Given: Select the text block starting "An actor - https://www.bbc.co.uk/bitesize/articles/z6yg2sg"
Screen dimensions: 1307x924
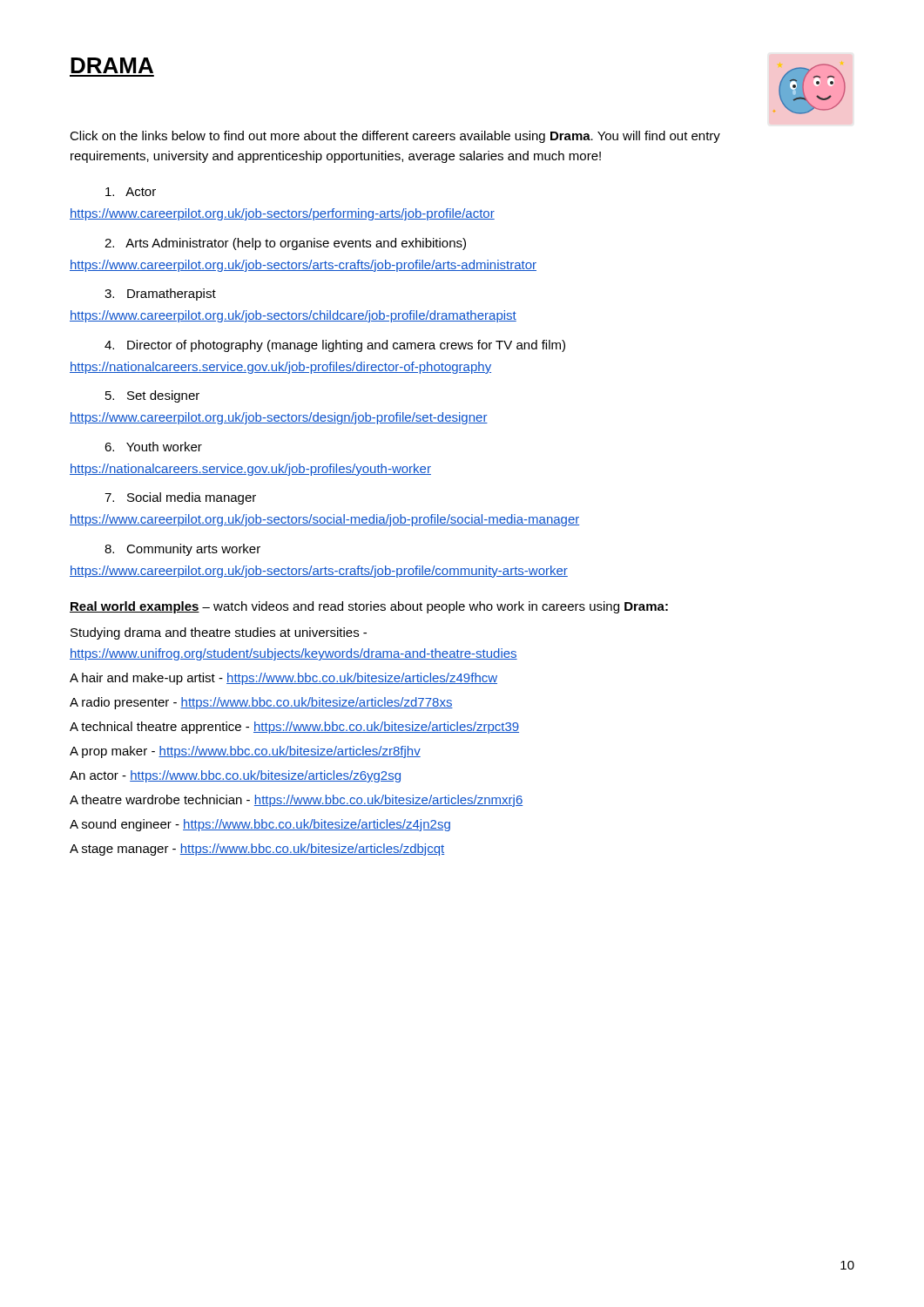Looking at the screenshot, I should (x=236, y=775).
